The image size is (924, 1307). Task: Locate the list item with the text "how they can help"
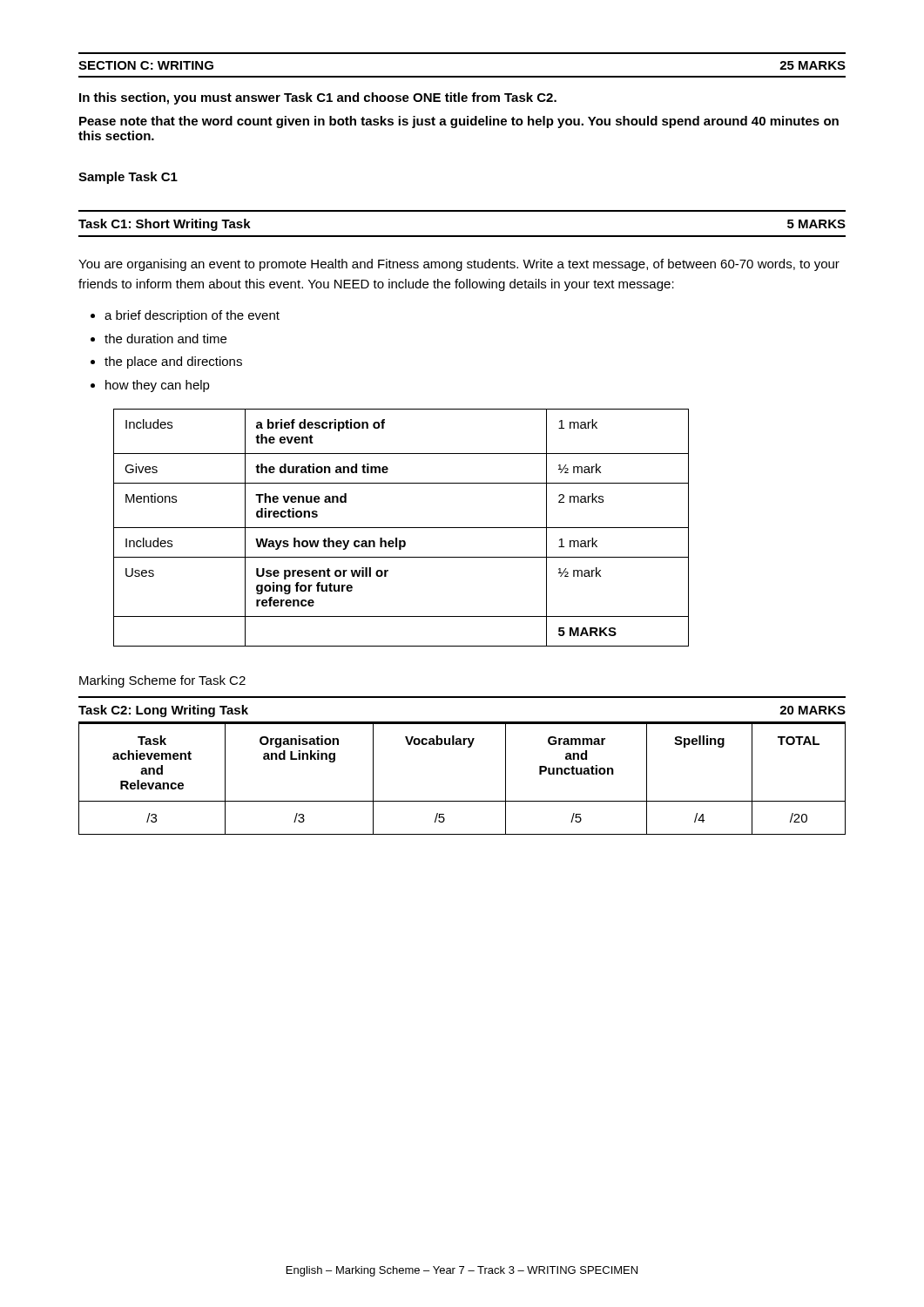(x=157, y=384)
